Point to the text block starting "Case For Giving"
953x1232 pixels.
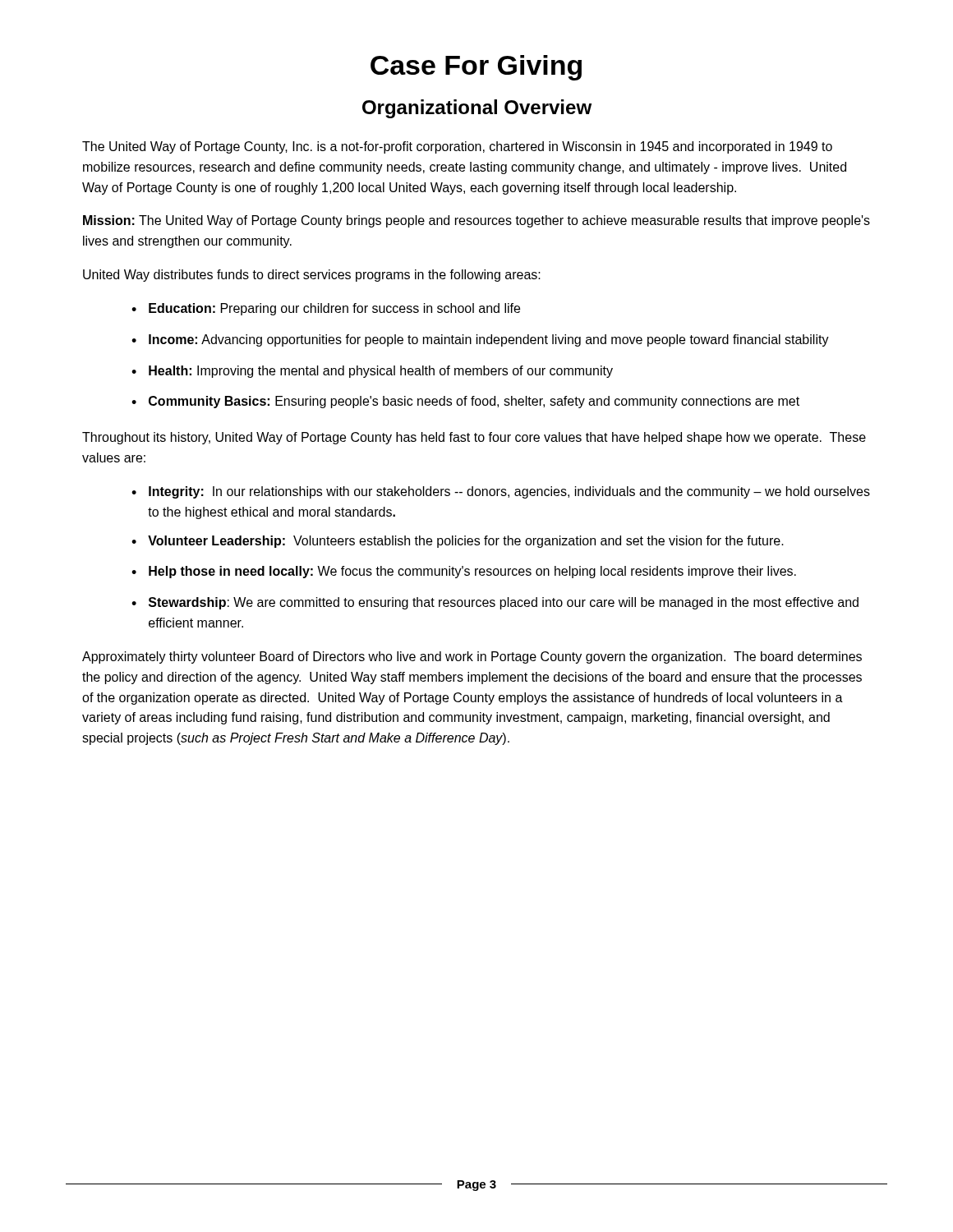pos(476,65)
